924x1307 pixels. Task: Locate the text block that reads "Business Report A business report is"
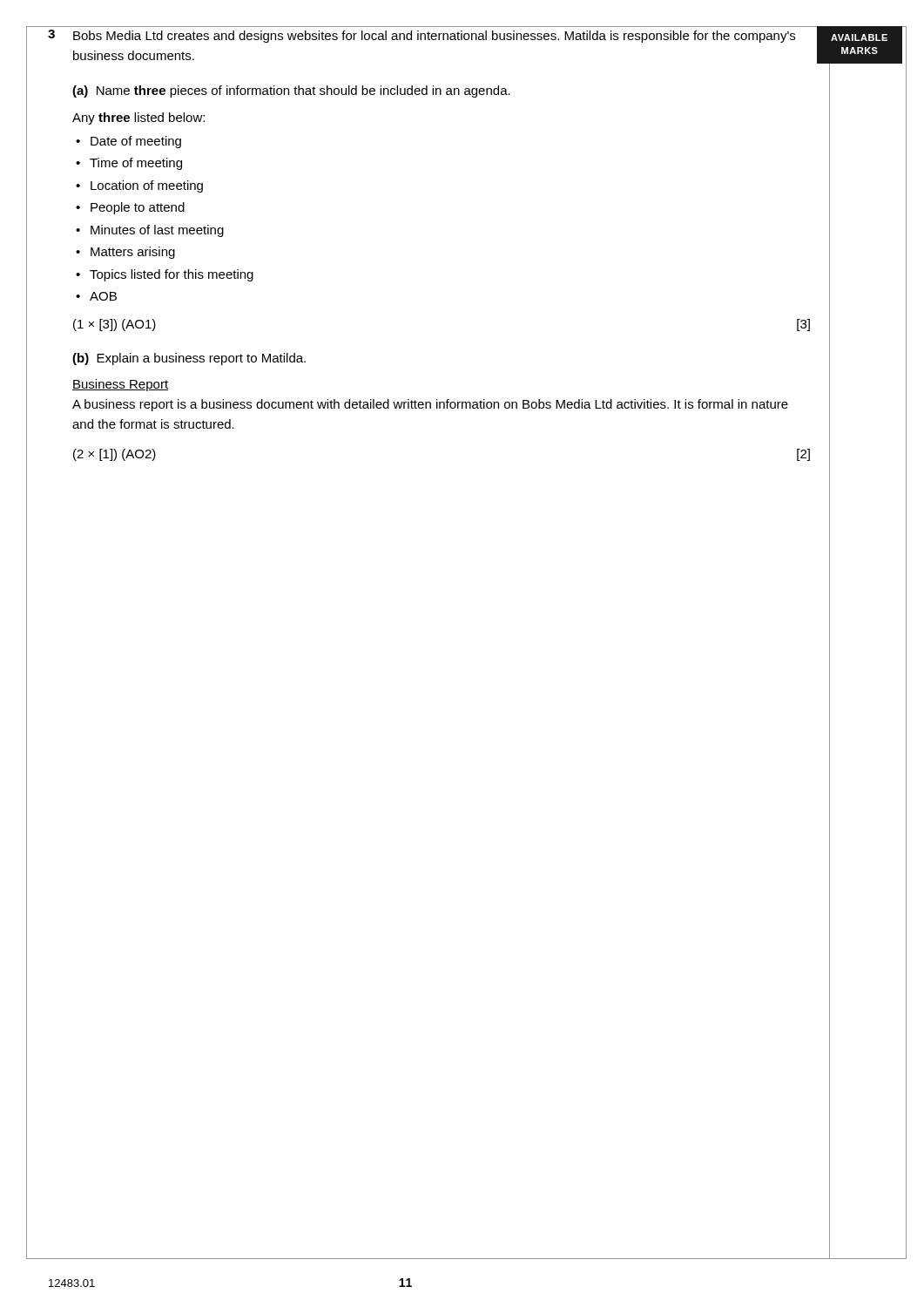click(442, 405)
